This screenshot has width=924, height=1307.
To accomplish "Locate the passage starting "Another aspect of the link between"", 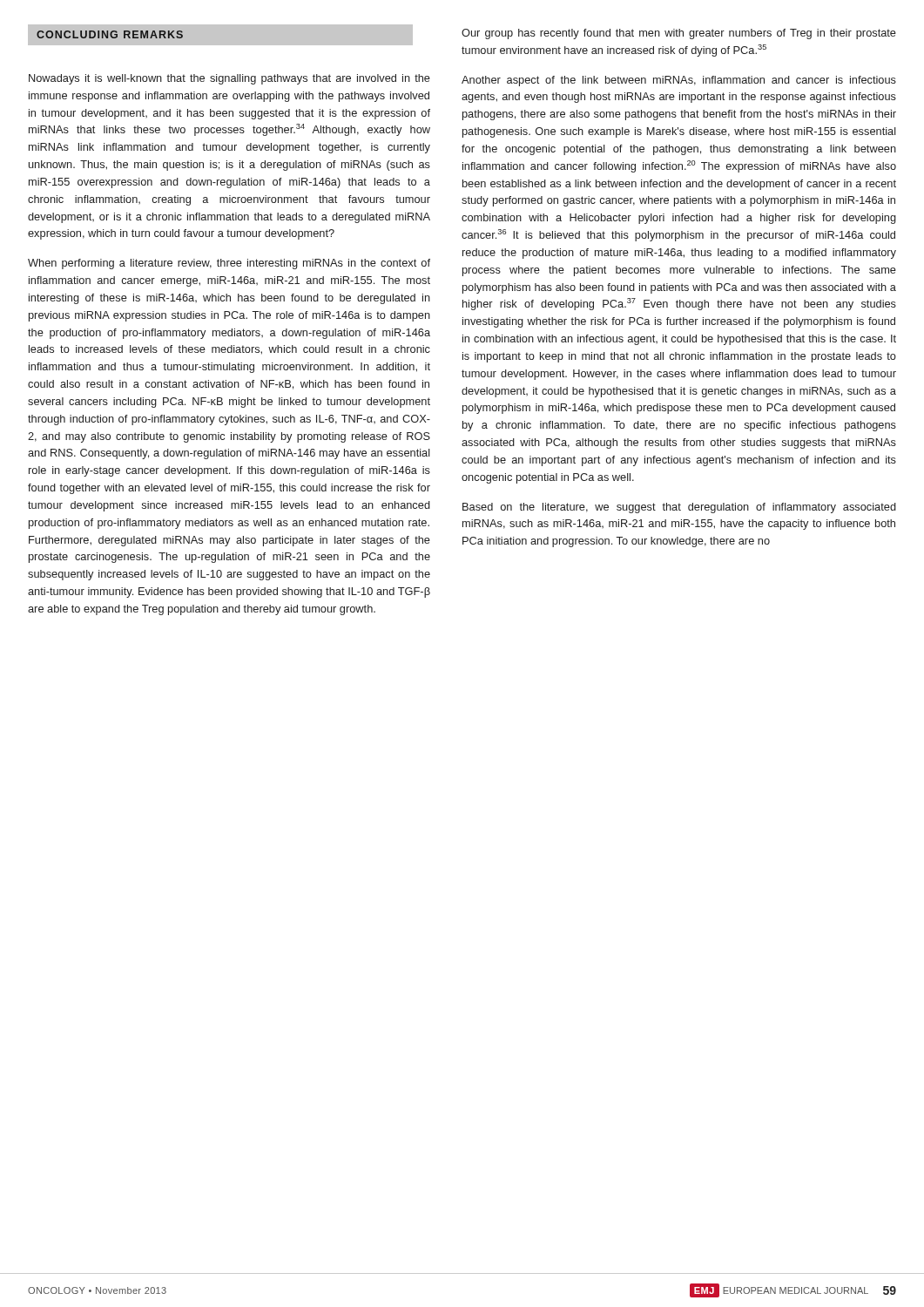I will point(679,278).
